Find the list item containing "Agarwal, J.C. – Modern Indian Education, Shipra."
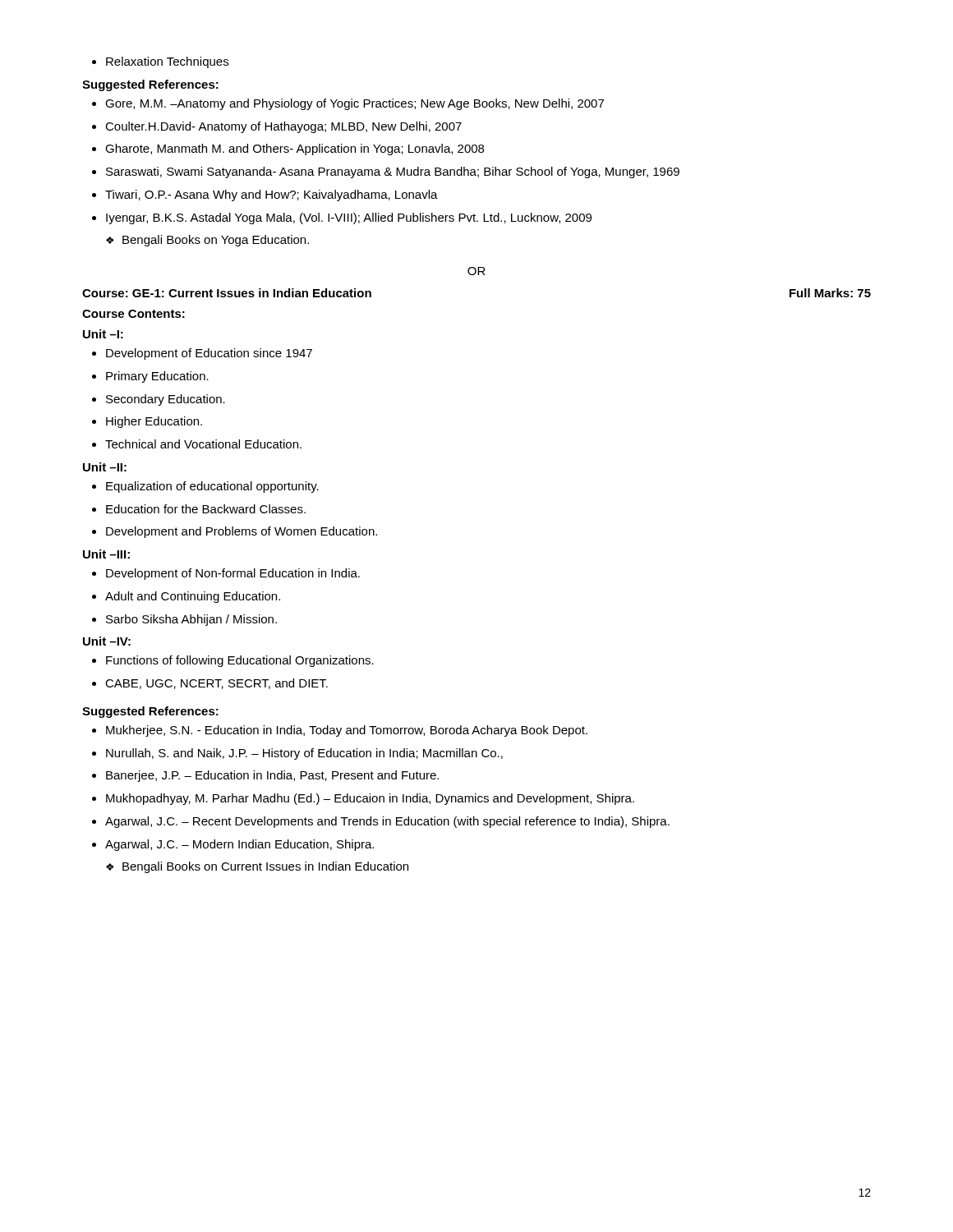The width and height of the screenshot is (953, 1232). 233,845
